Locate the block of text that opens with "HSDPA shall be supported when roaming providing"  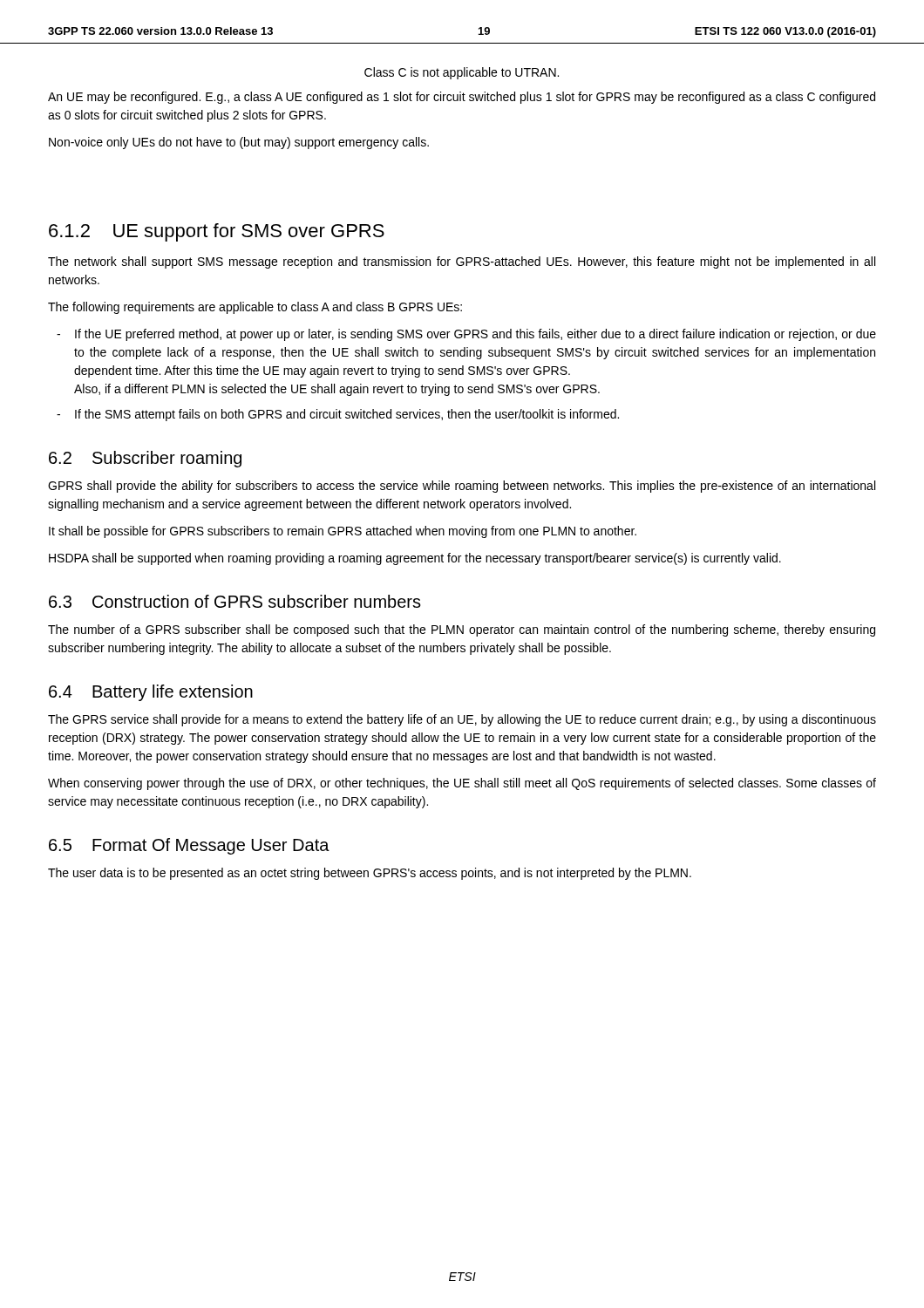(x=415, y=558)
